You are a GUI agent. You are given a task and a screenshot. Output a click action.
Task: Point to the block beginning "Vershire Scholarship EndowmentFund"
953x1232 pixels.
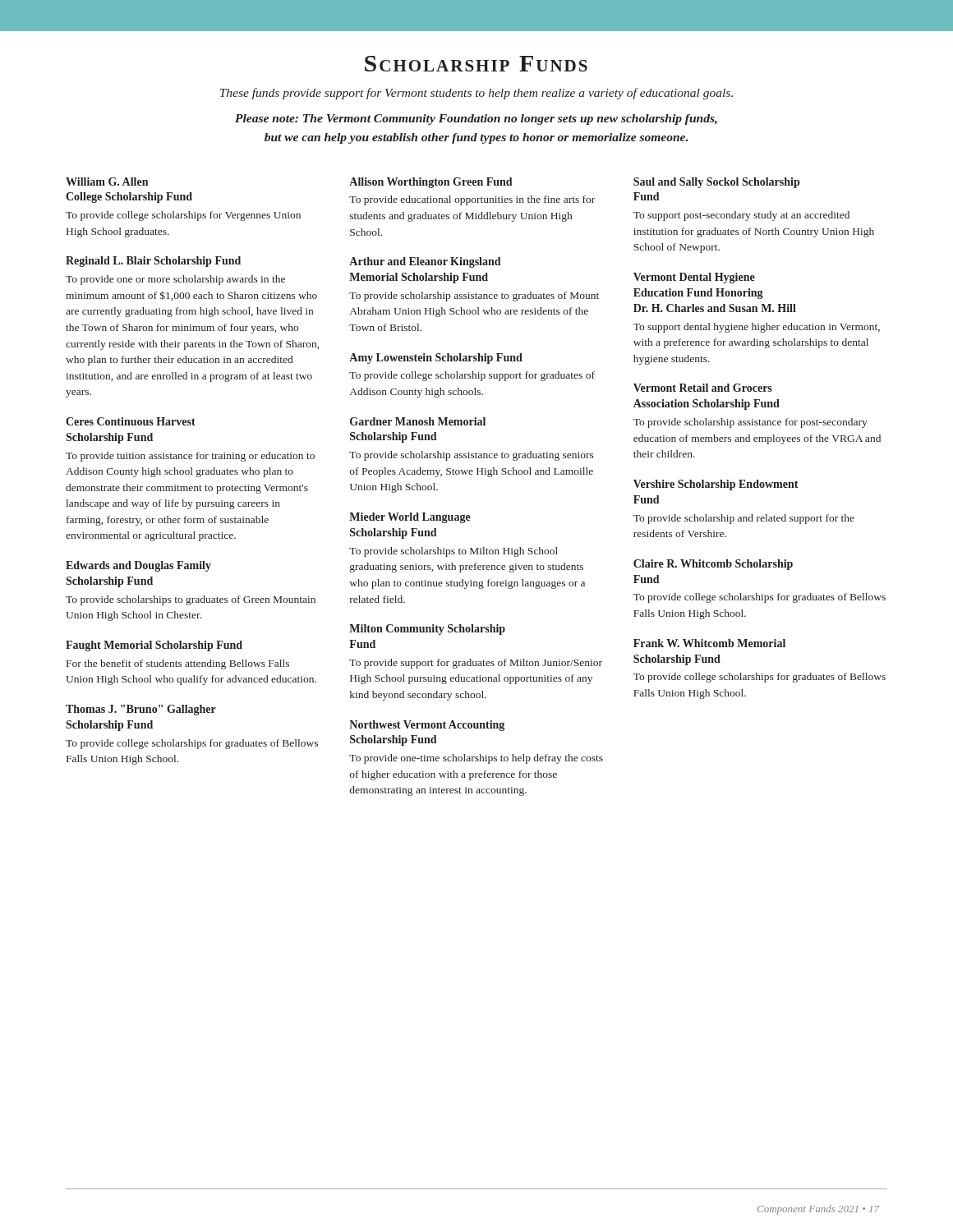tap(760, 509)
